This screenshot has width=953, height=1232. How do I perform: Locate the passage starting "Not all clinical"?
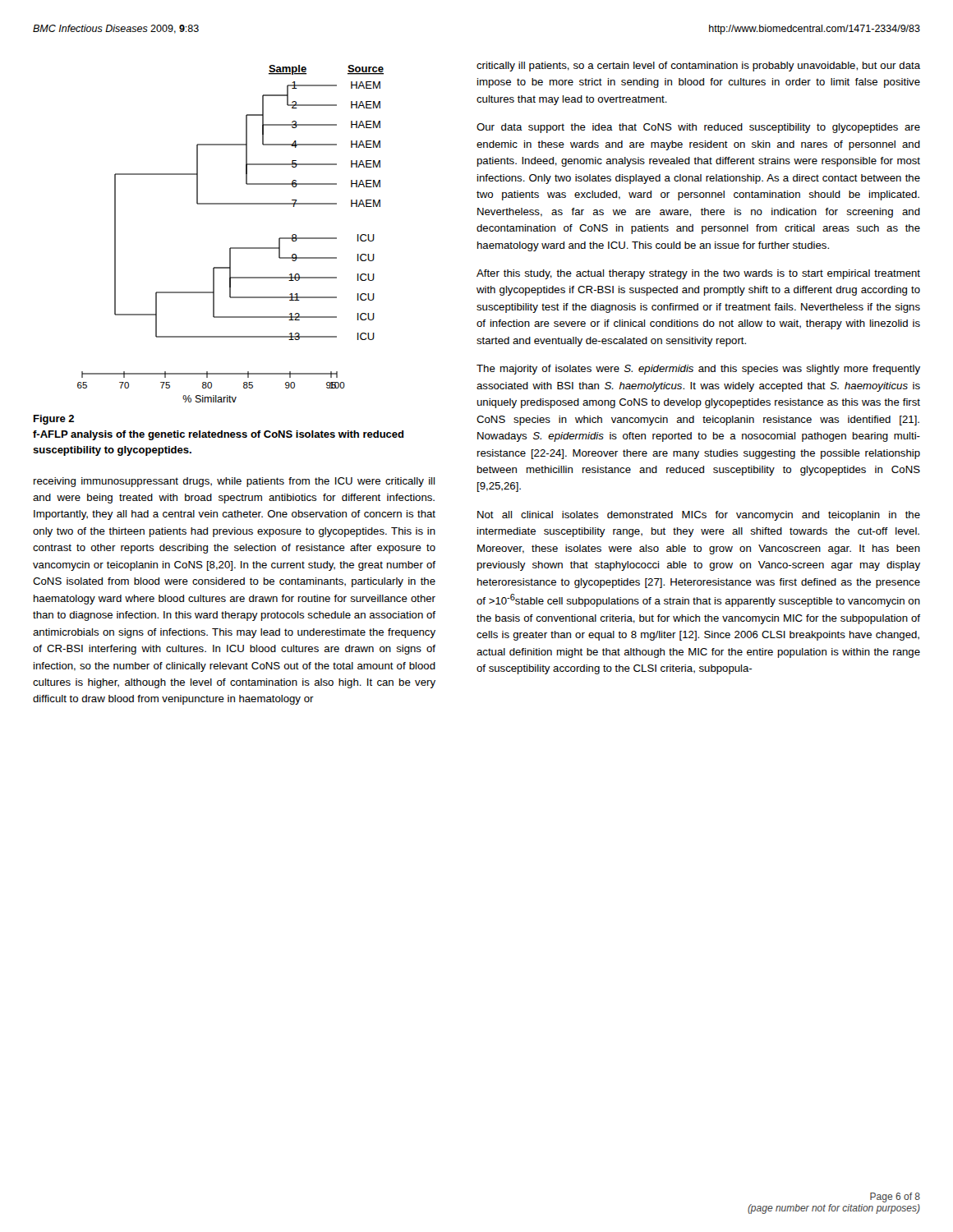point(698,591)
